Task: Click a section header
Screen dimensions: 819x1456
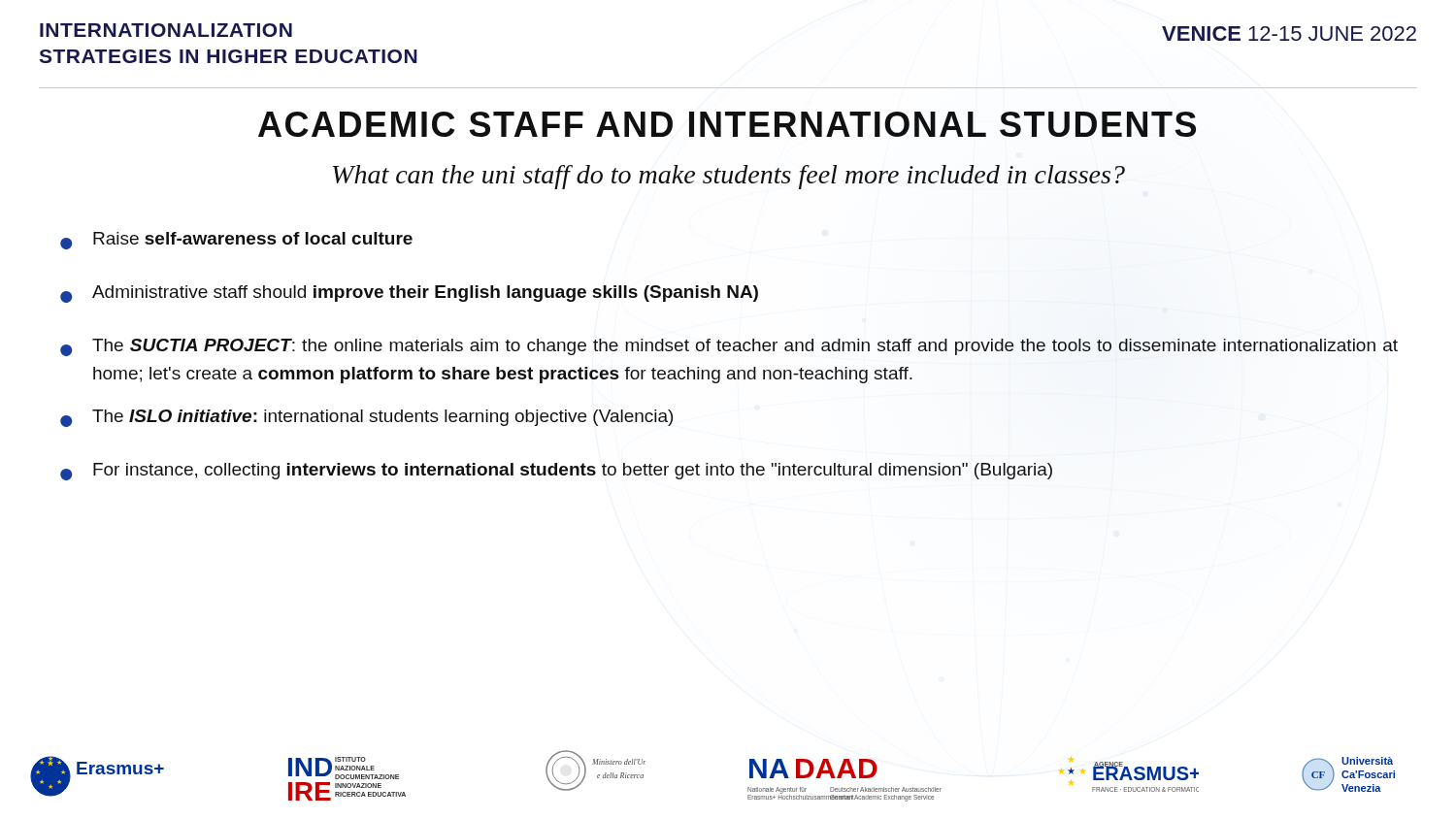Action: point(728,174)
